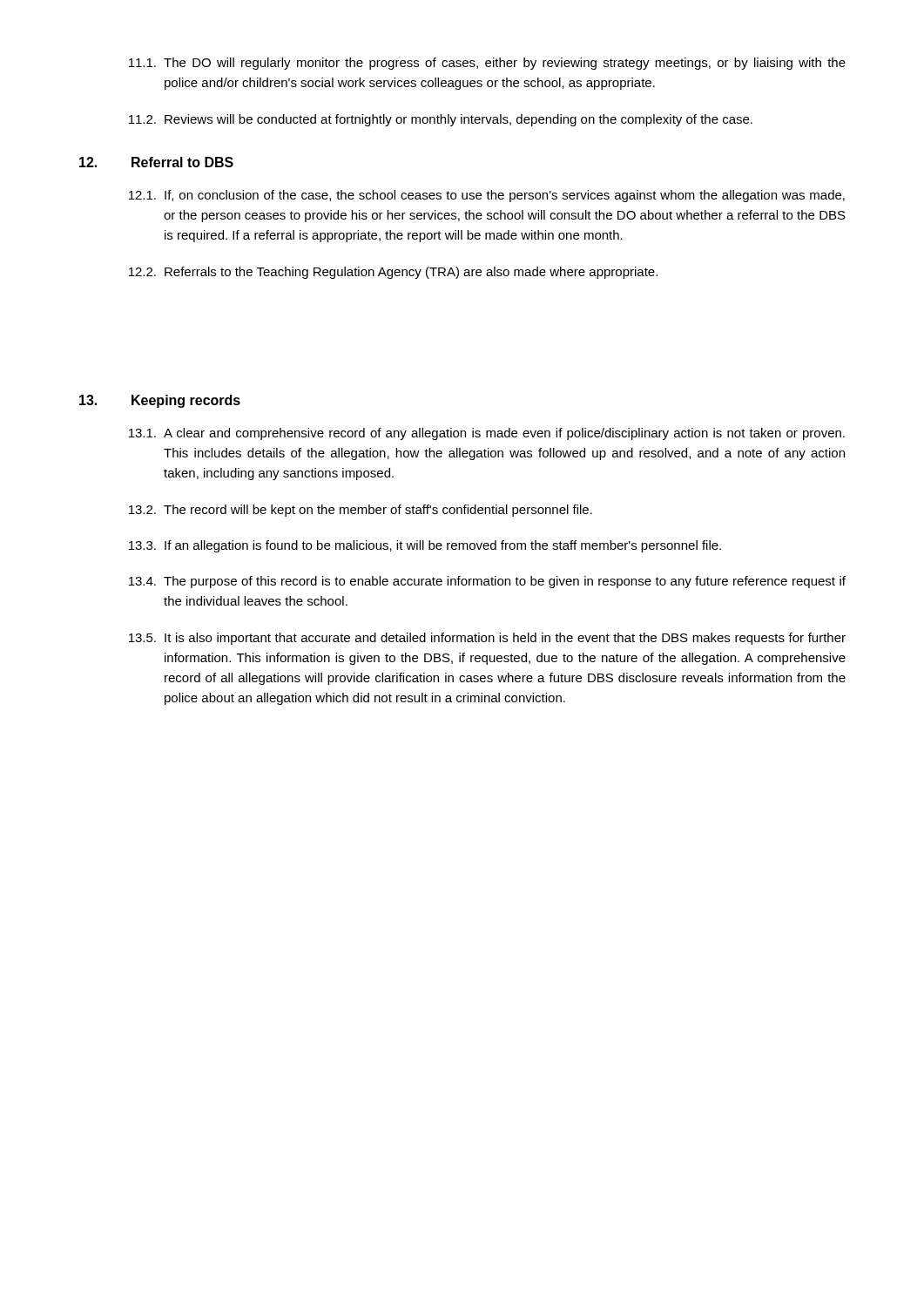Point to the region starting "11.1. The DO will regularly"
This screenshot has height=1307, width=924.
[x=462, y=73]
